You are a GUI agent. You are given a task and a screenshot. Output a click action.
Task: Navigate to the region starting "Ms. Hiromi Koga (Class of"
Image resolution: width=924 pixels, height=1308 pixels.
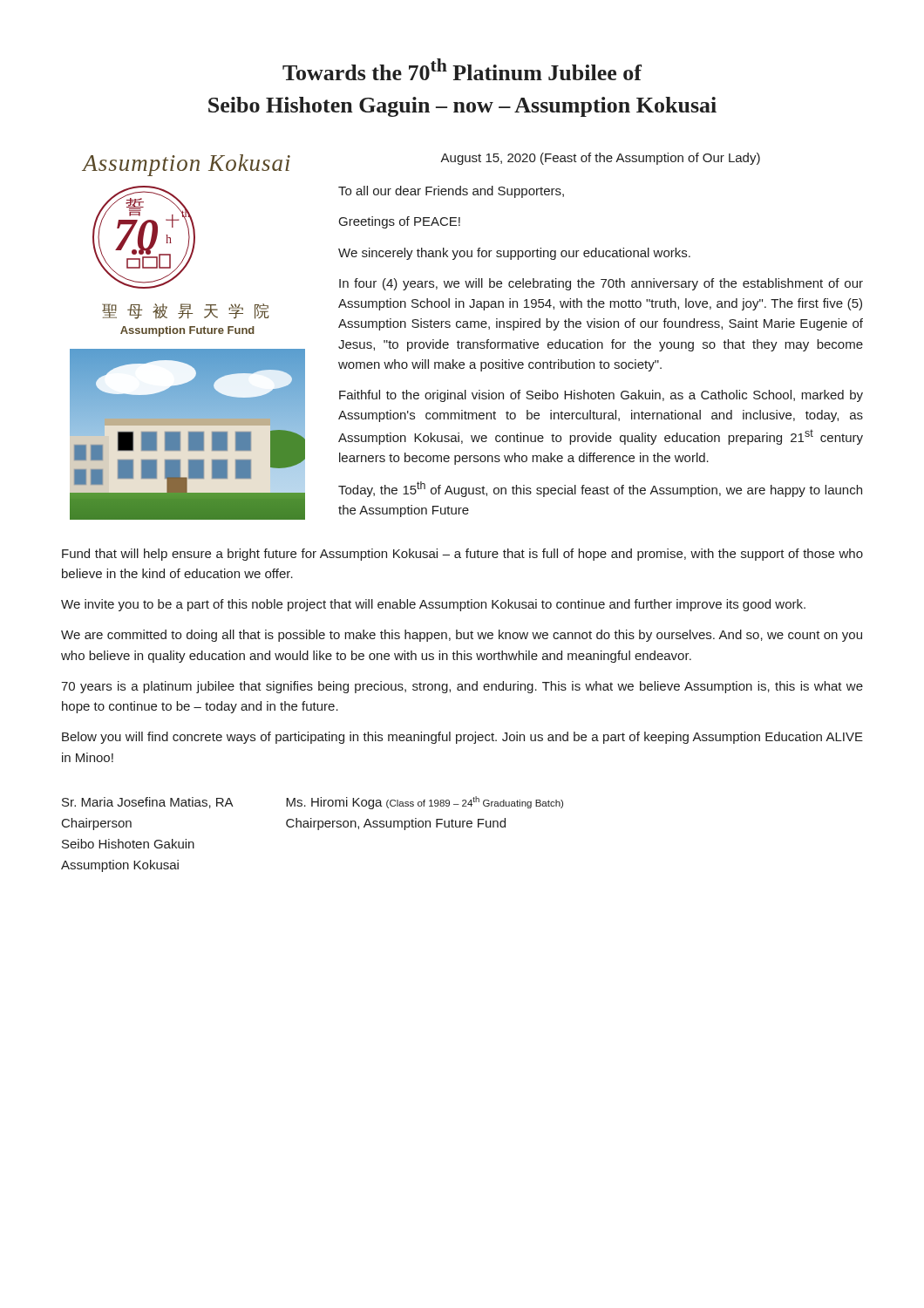click(x=425, y=812)
